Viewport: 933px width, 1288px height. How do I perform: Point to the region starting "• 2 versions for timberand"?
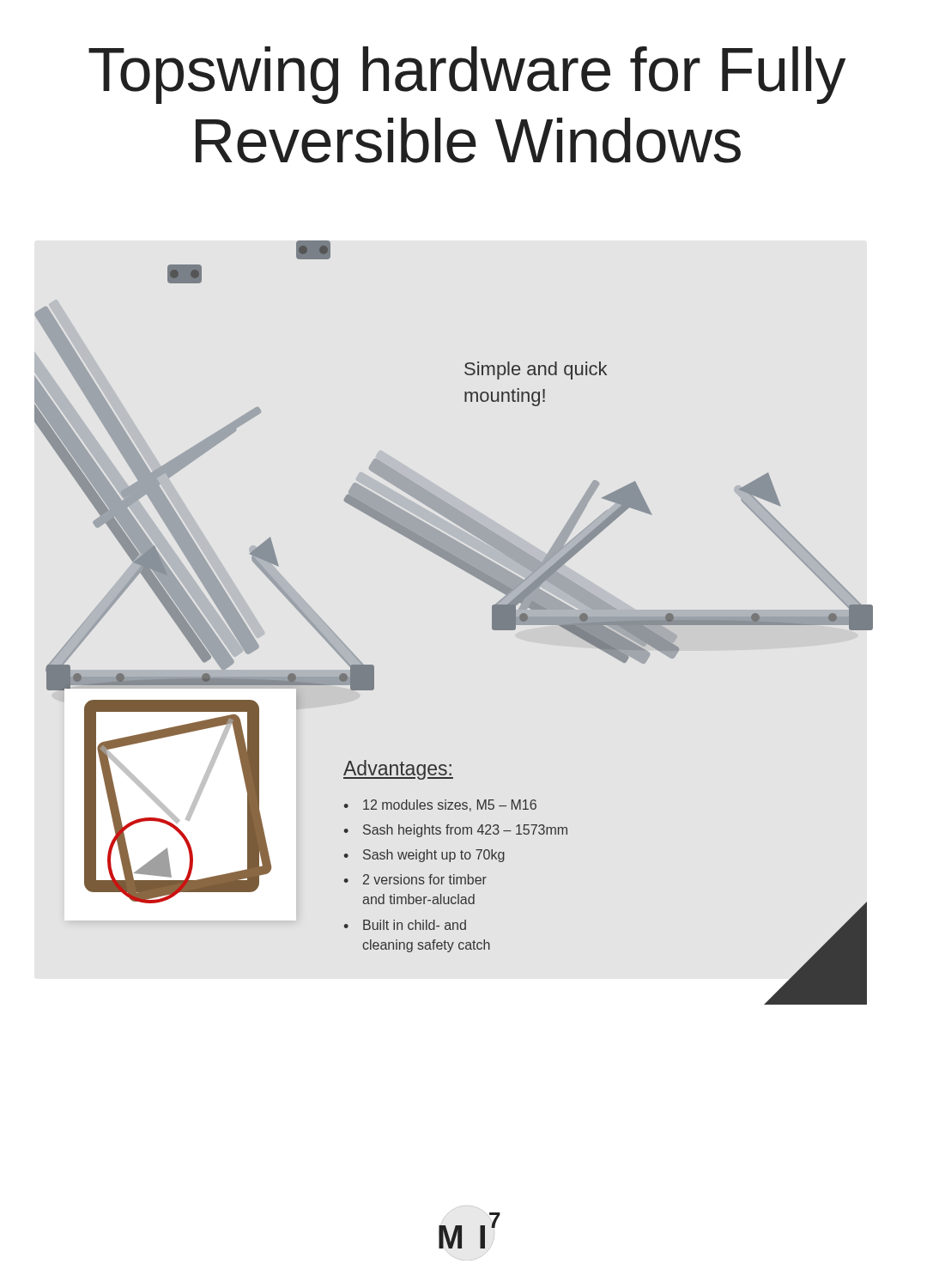click(415, 889)
